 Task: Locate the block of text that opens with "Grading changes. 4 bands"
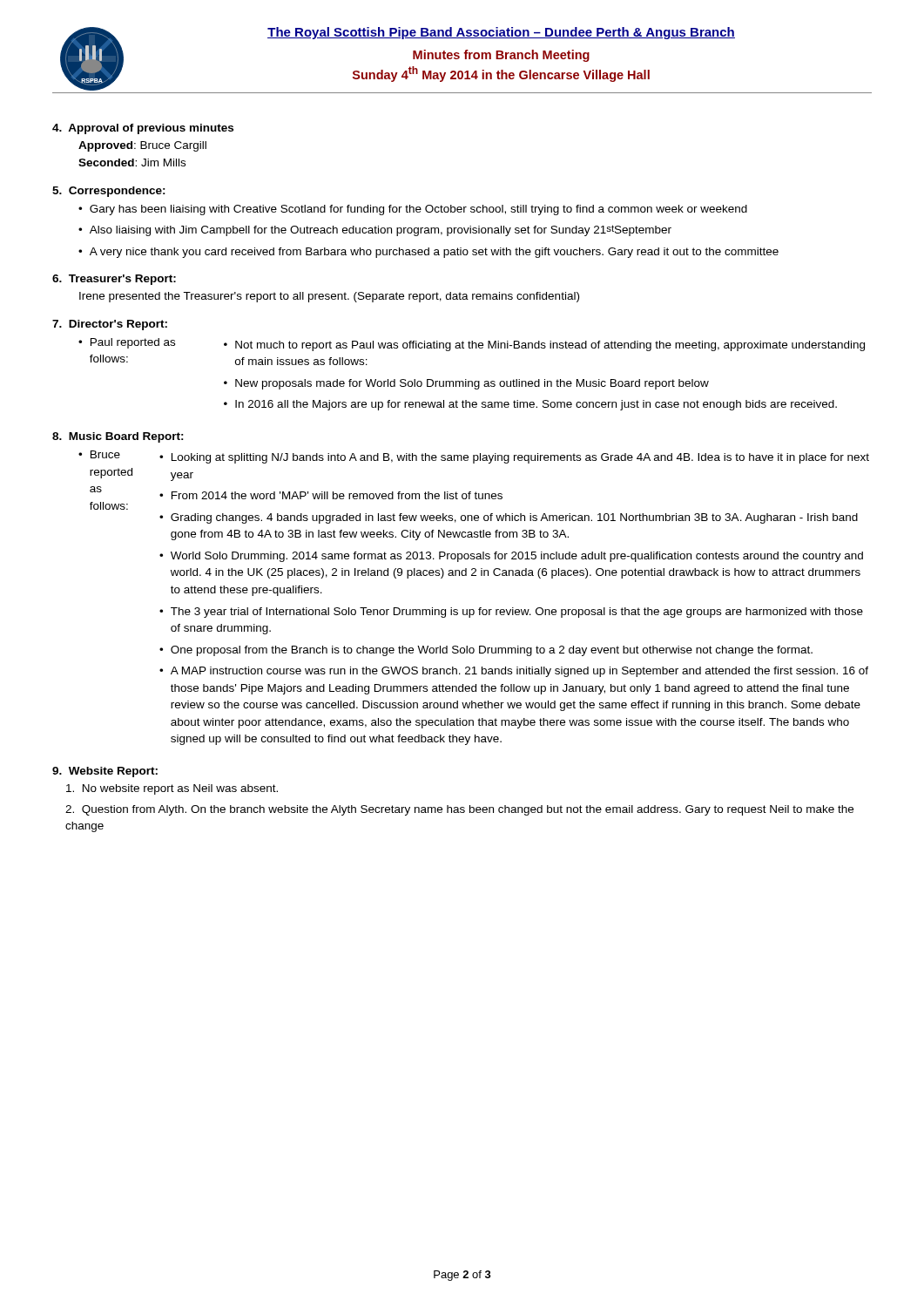514,525
